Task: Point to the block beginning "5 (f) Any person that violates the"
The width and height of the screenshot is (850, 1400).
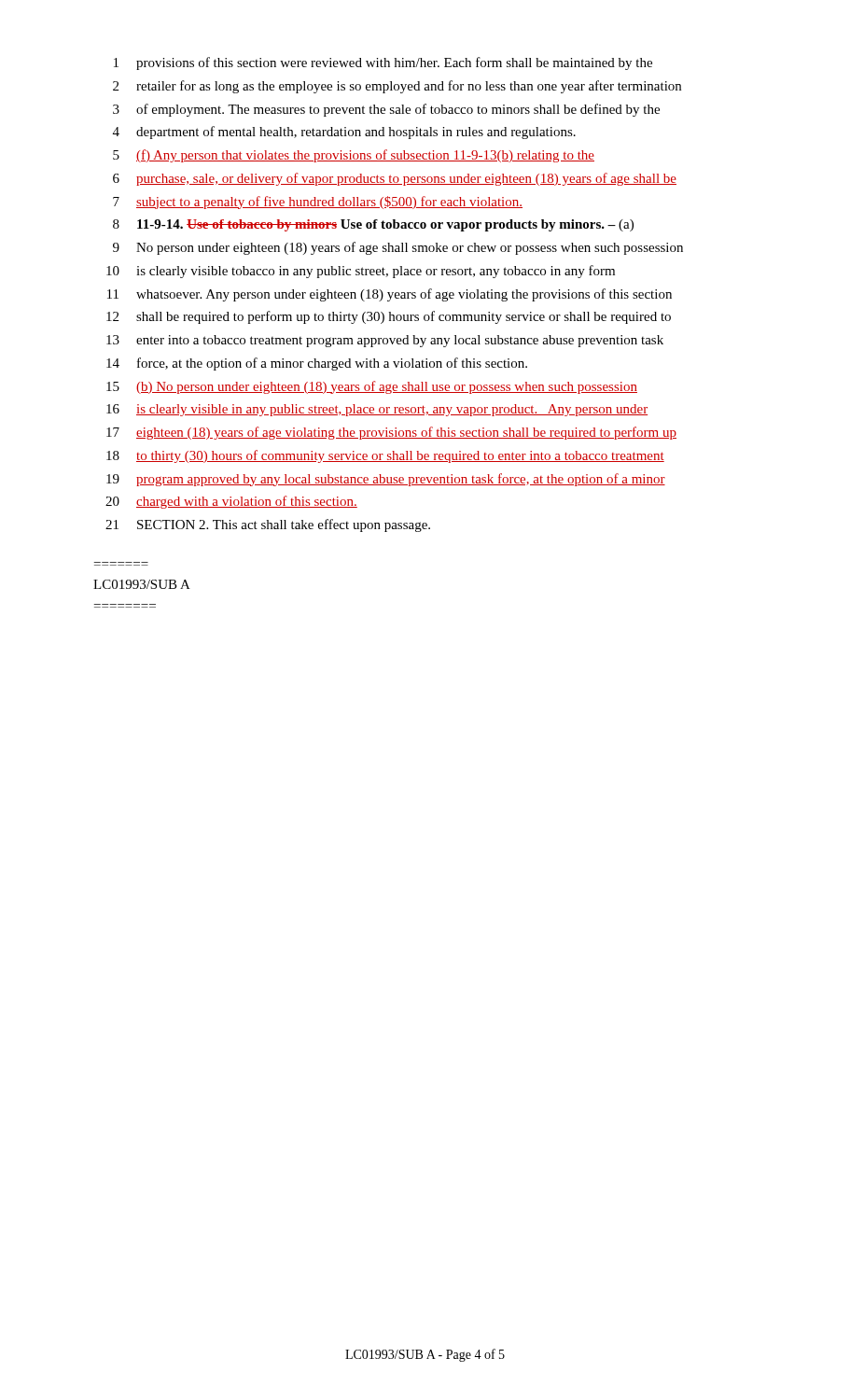Action: (437, 155)
